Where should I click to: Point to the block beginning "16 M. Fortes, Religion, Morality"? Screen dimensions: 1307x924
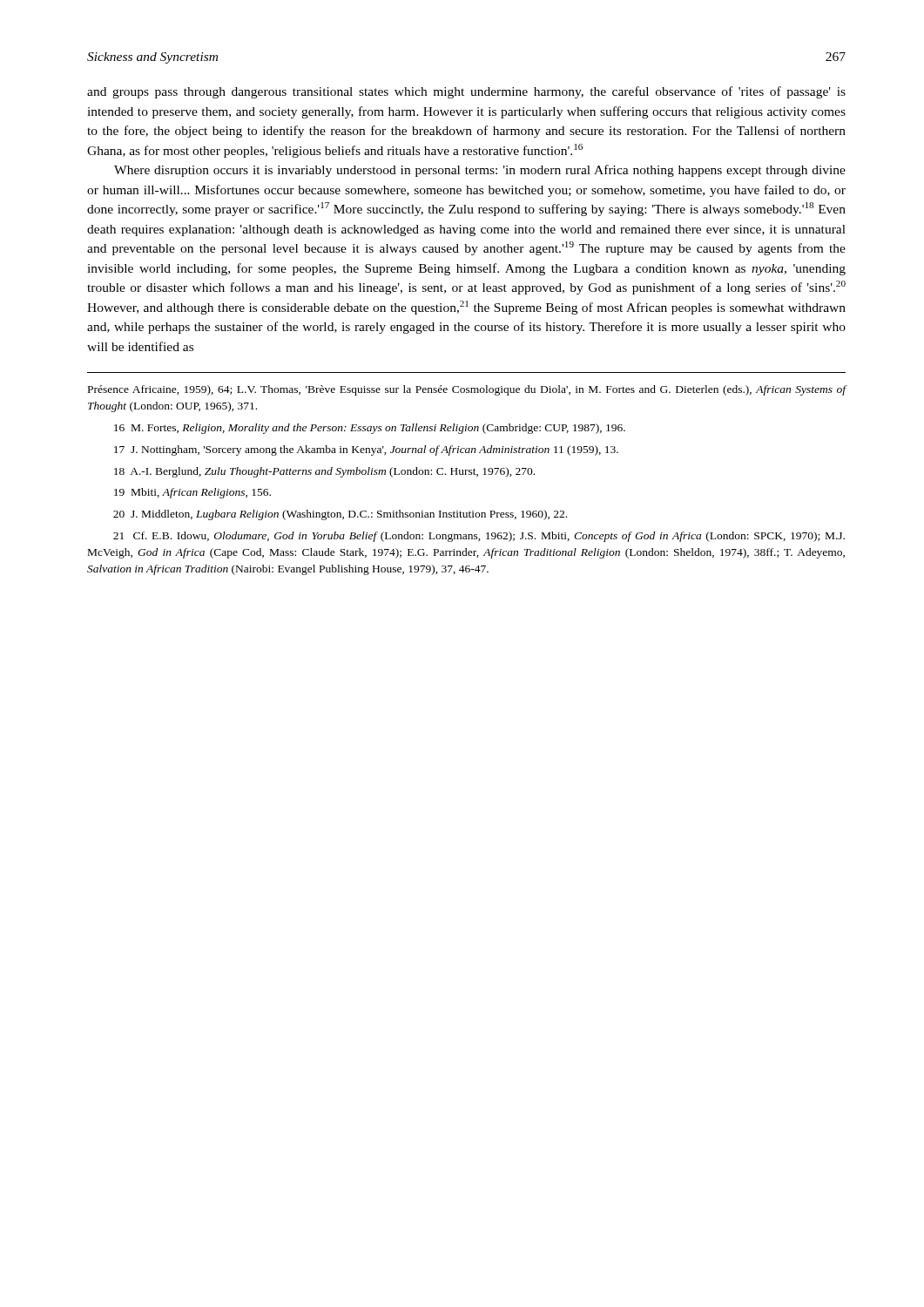pos(466,428)
